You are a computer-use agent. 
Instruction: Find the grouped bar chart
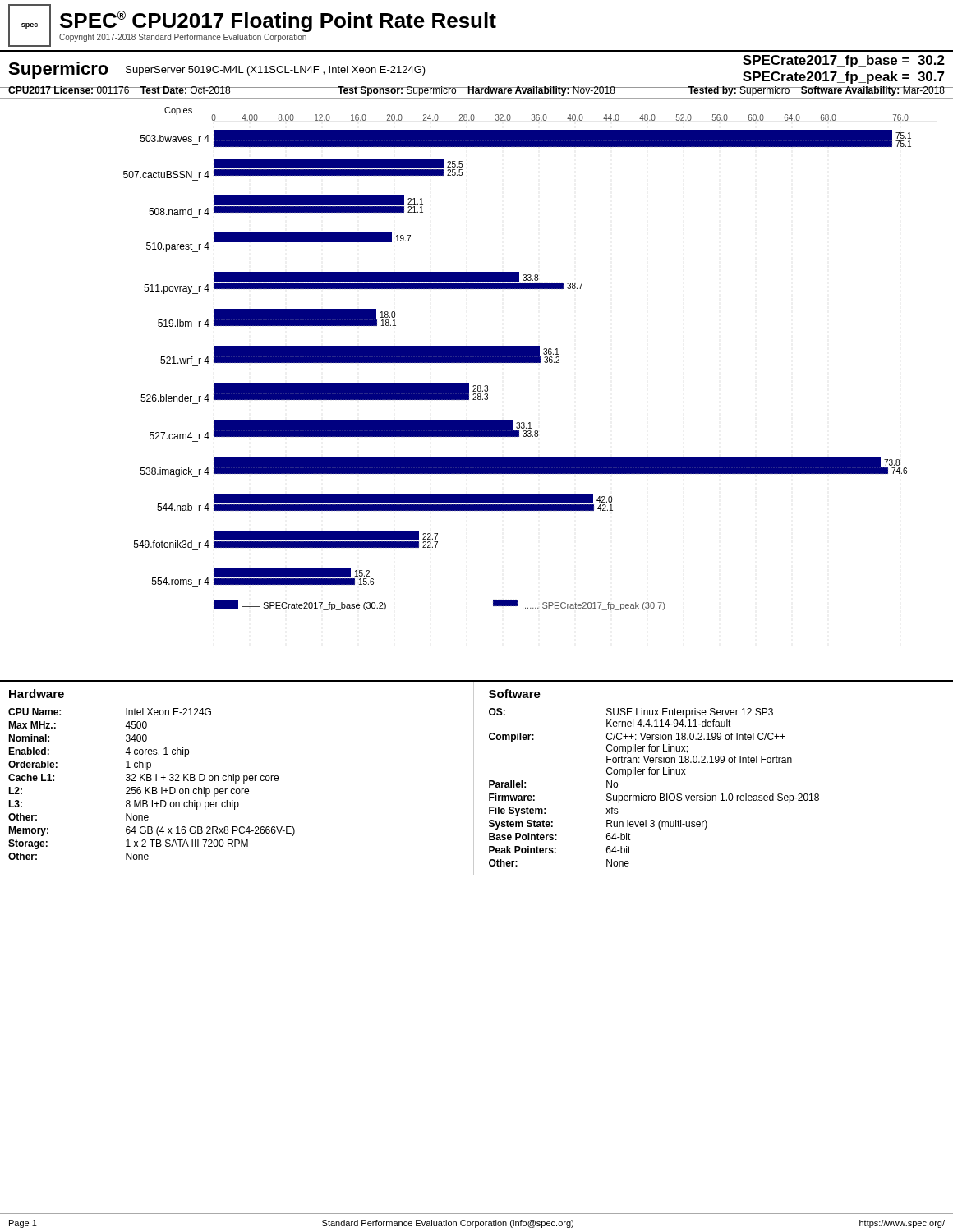click(x=476, y=386)
